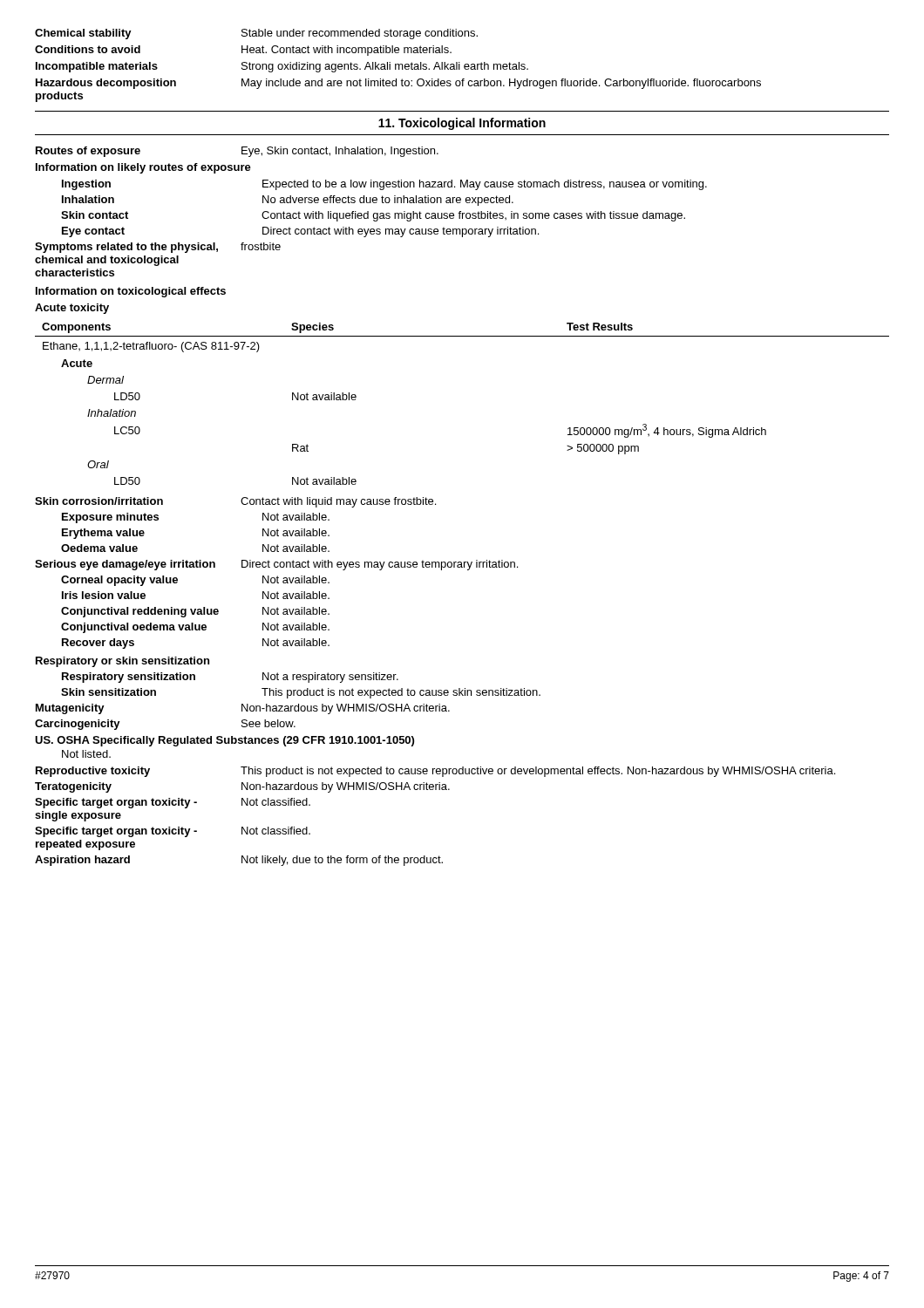
Task: Locate the list item with the text "Mutagenicity Non-hazardous by WHMIS/OSHA criteria."
Action: point(243,709)
